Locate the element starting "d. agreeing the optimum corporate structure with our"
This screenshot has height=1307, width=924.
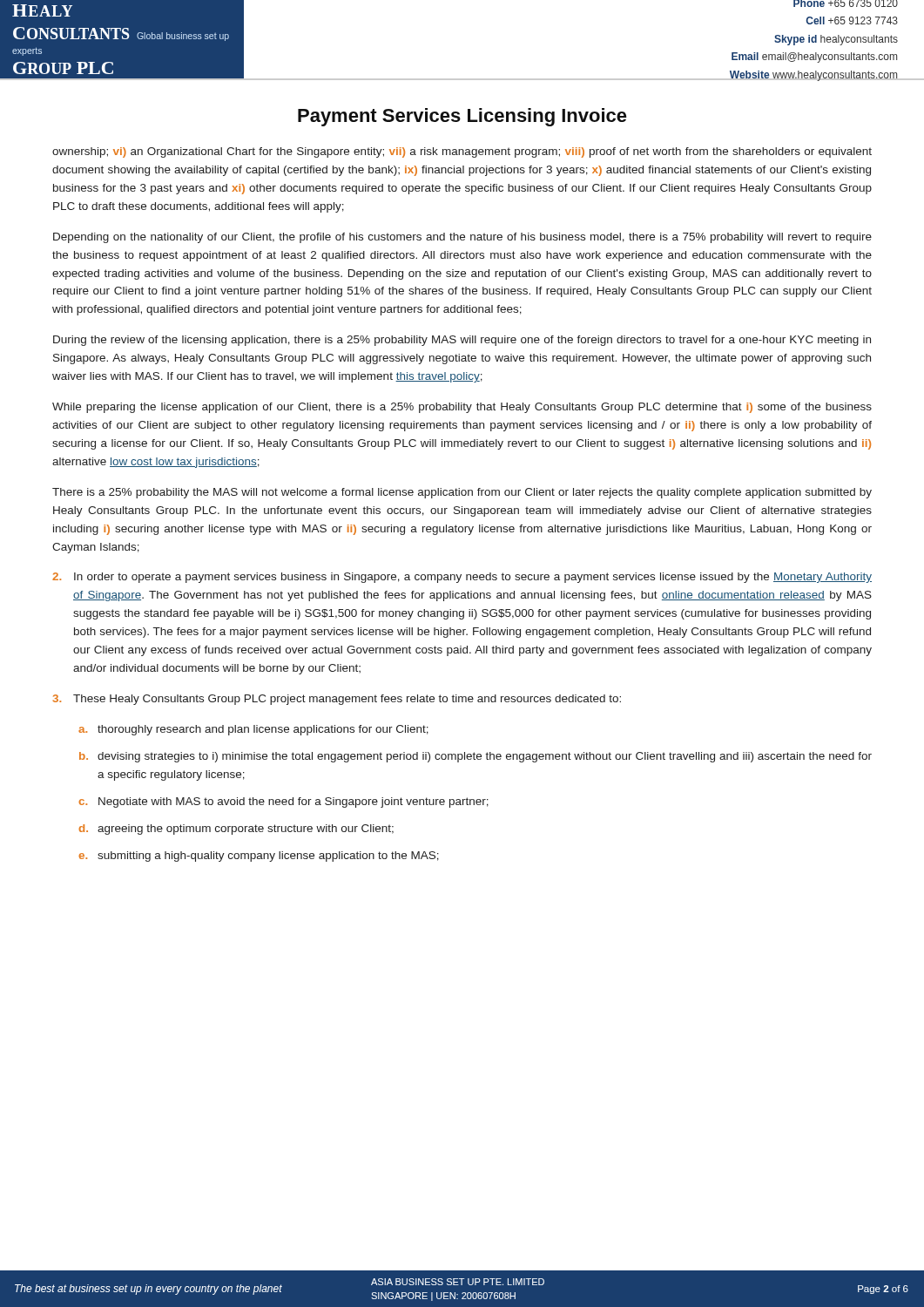pyautogui.click(x=236, y=830)
